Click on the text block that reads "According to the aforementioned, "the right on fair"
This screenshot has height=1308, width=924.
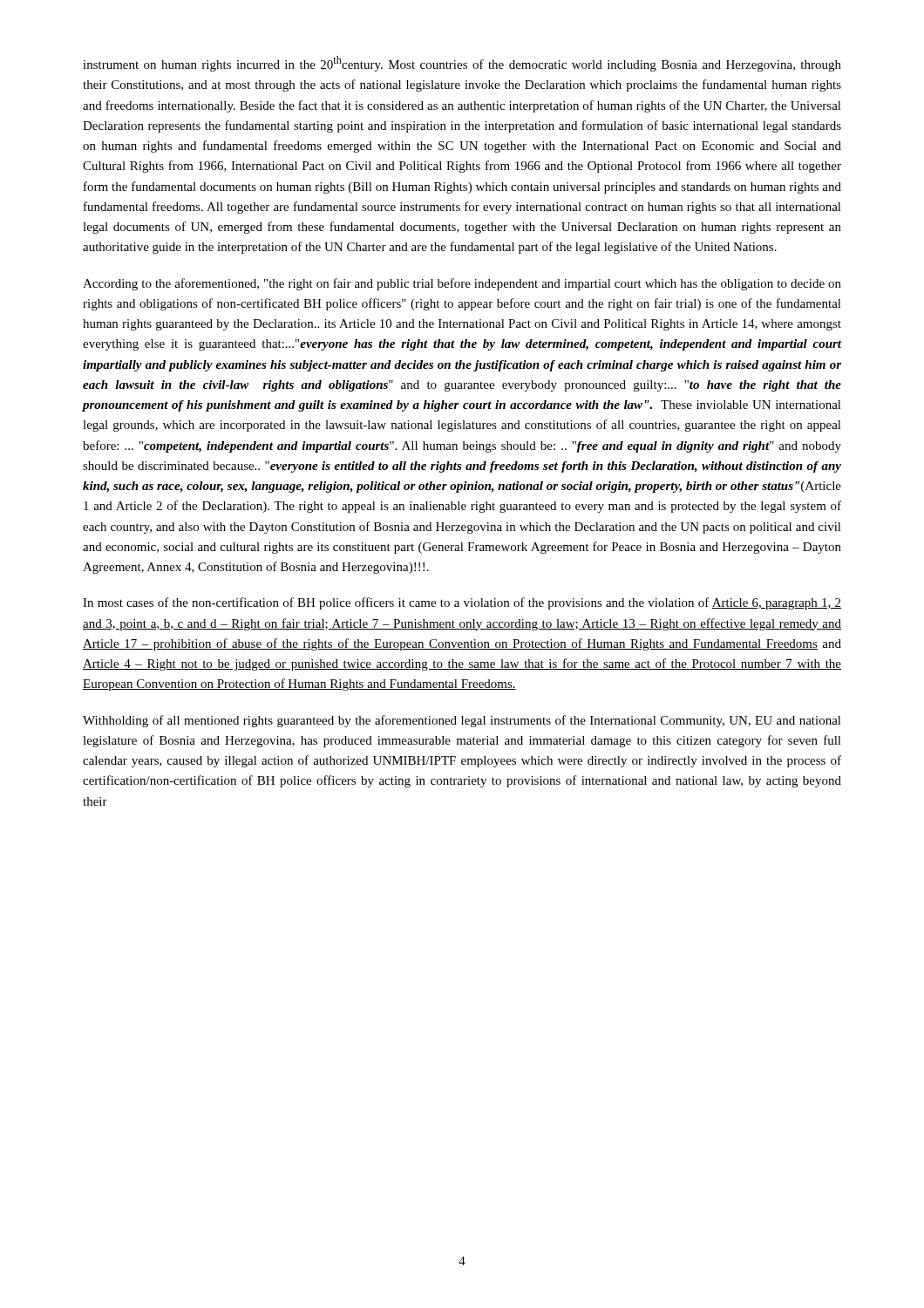coord(462,425)
